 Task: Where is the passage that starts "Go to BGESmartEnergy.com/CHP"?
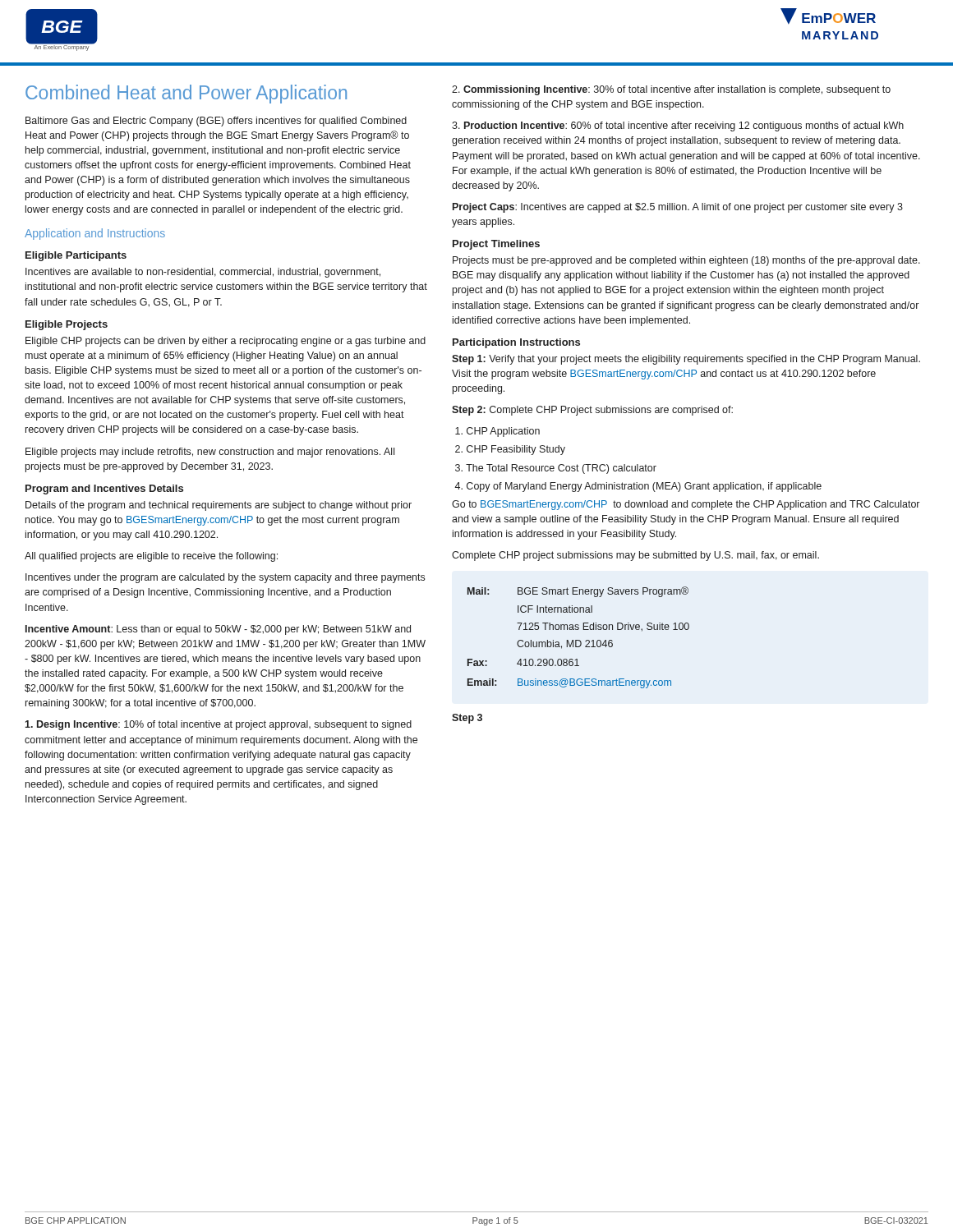click(690, 530)
